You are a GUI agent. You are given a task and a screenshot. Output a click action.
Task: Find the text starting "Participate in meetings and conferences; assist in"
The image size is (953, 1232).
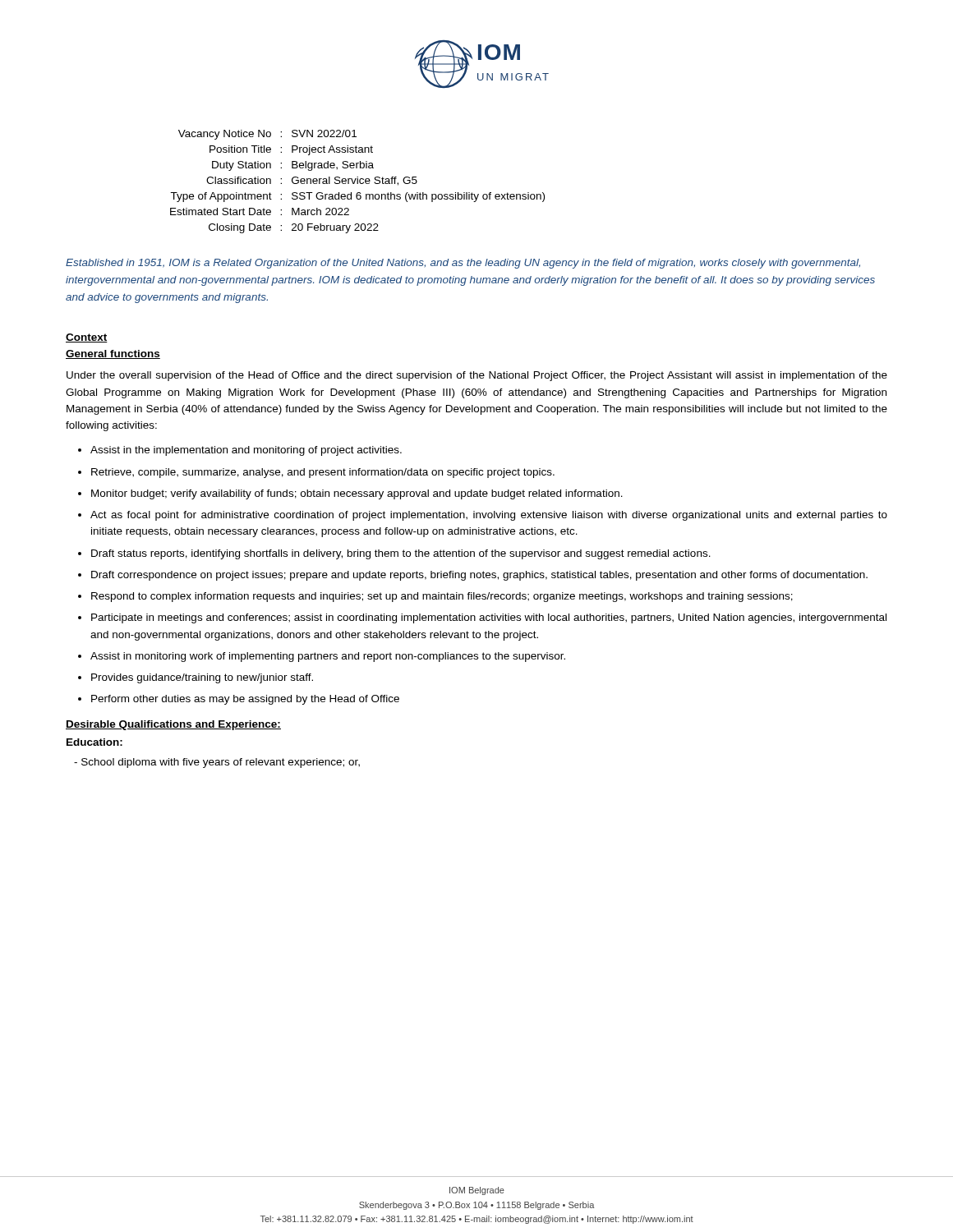(x=489, y=626)
